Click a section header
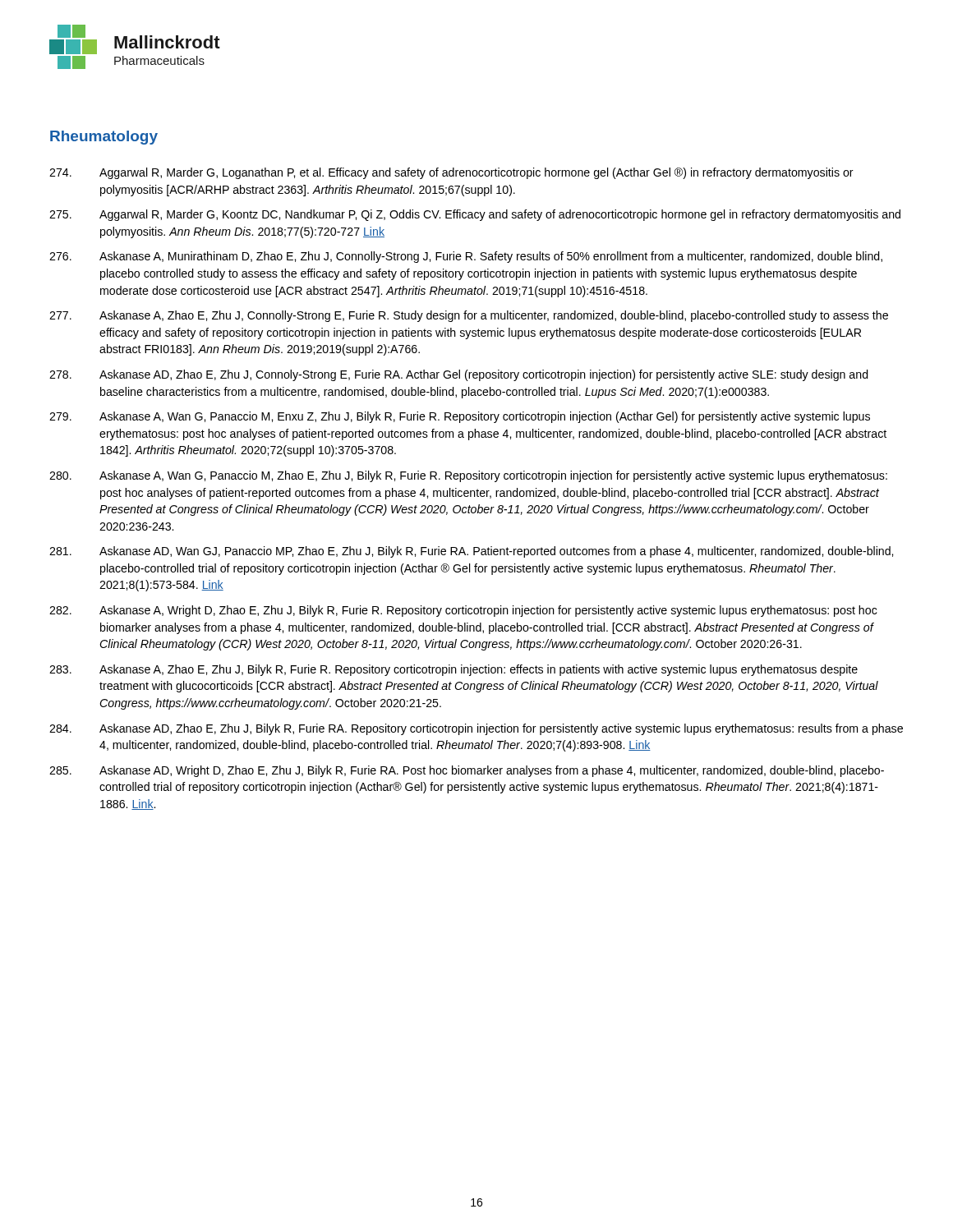This screenshot has height=1232, width=953. tap(103, 136)
